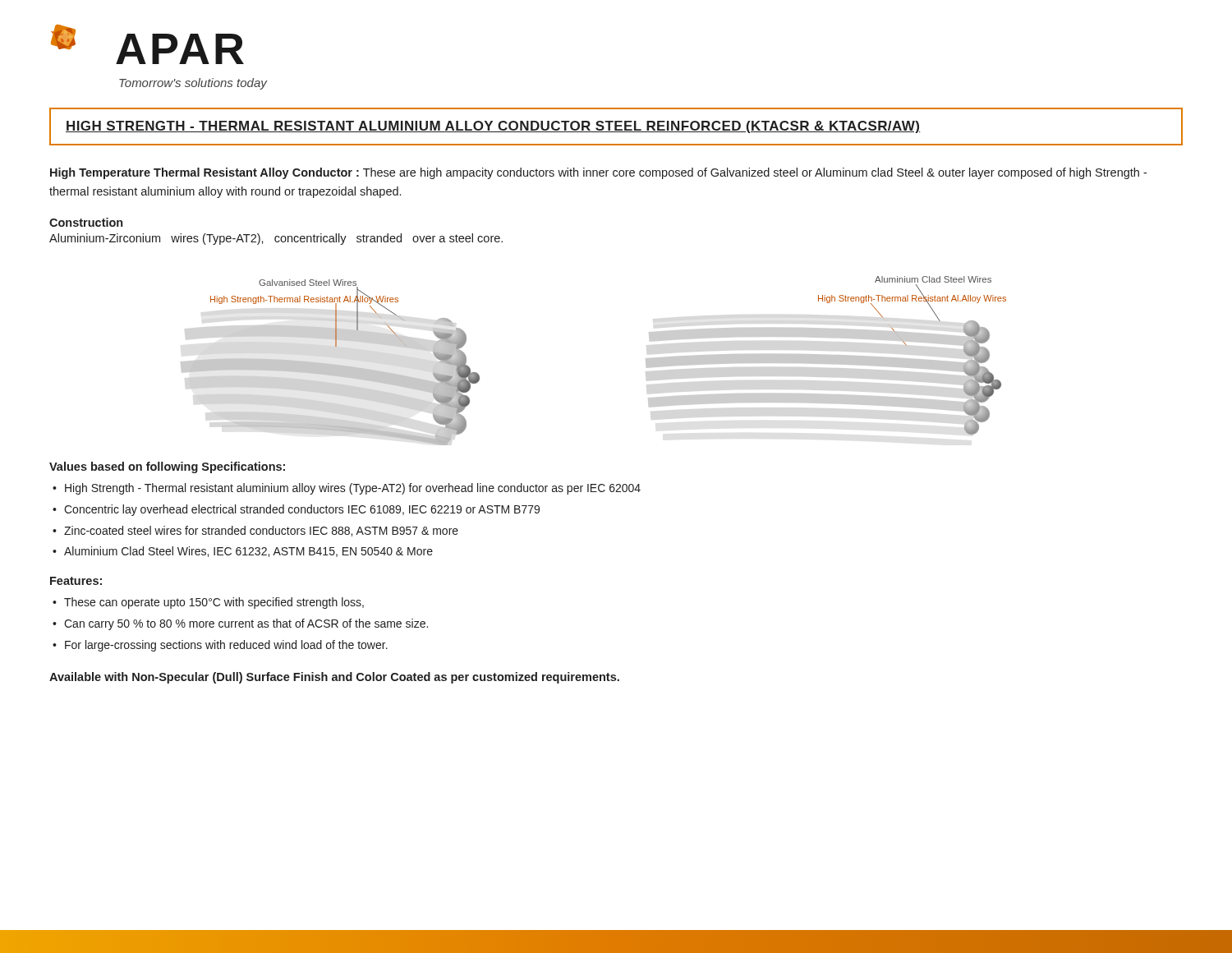Click on the logo
This screenshot has height=953, width=1232.
click(616, 45)
